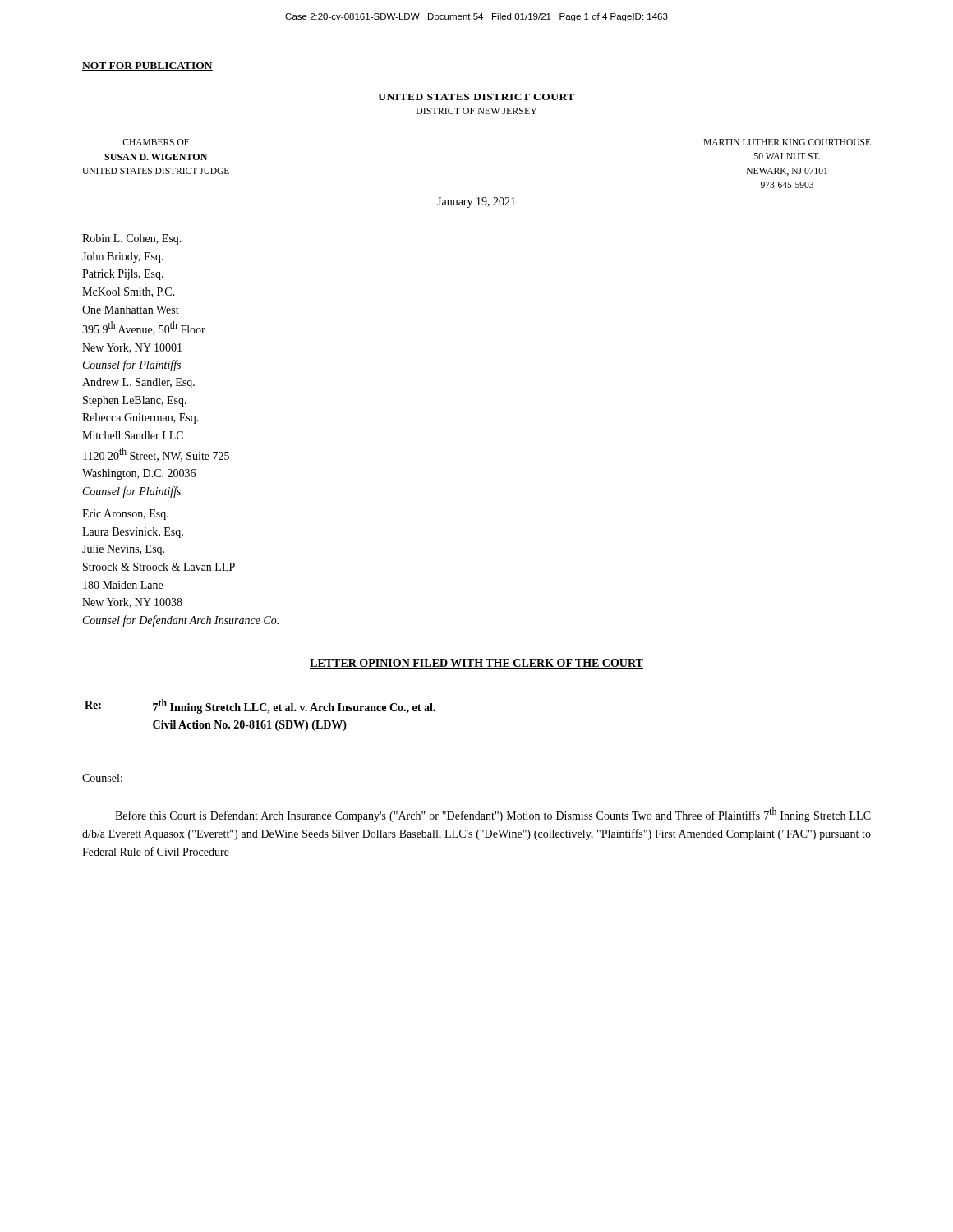Navigate to the passage starting "Robin L. Cohen, Esq."
The image size is (953, 1232).
(x=144, y=302)
